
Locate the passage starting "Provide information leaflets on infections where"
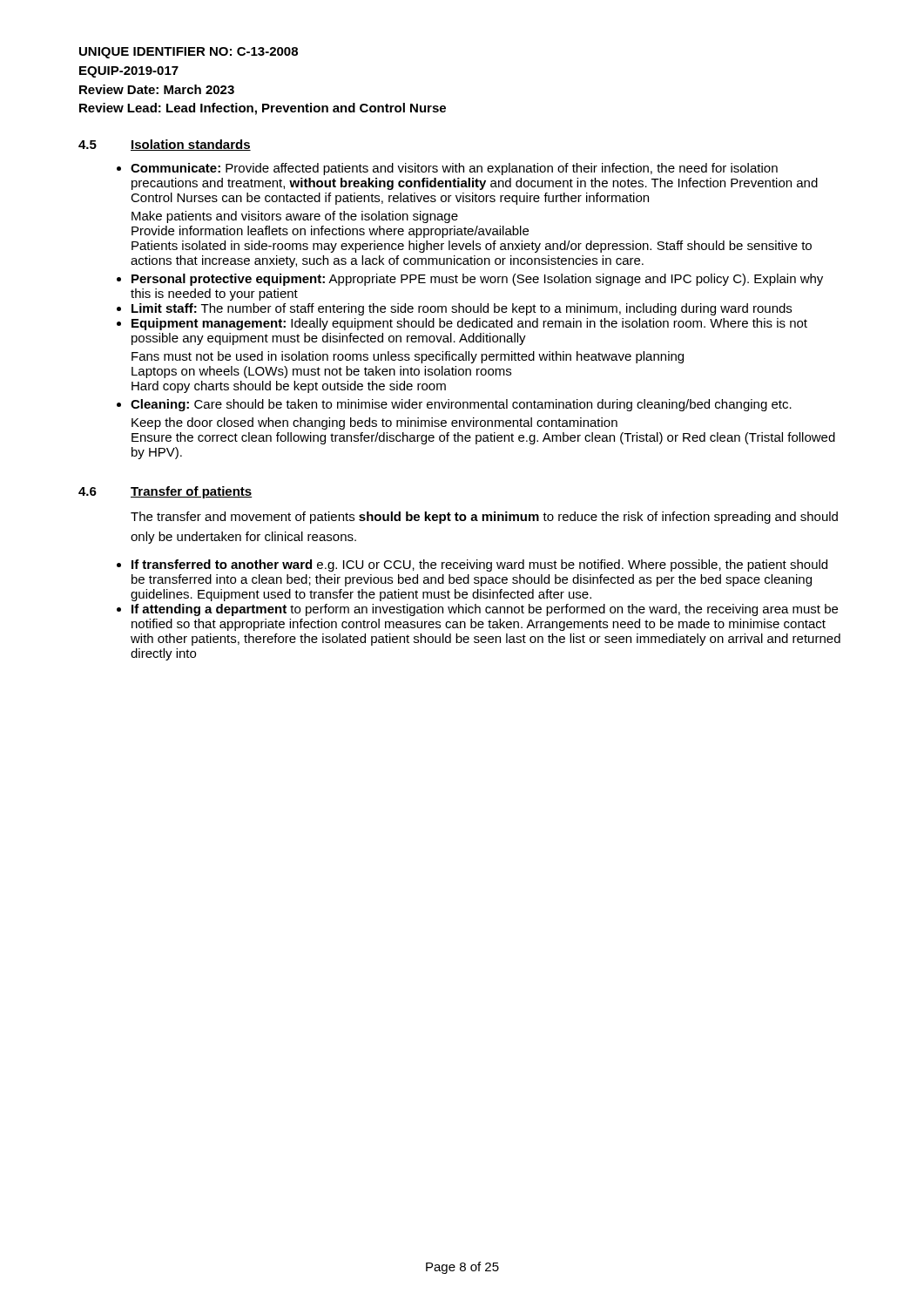click(x=488, y=230)
